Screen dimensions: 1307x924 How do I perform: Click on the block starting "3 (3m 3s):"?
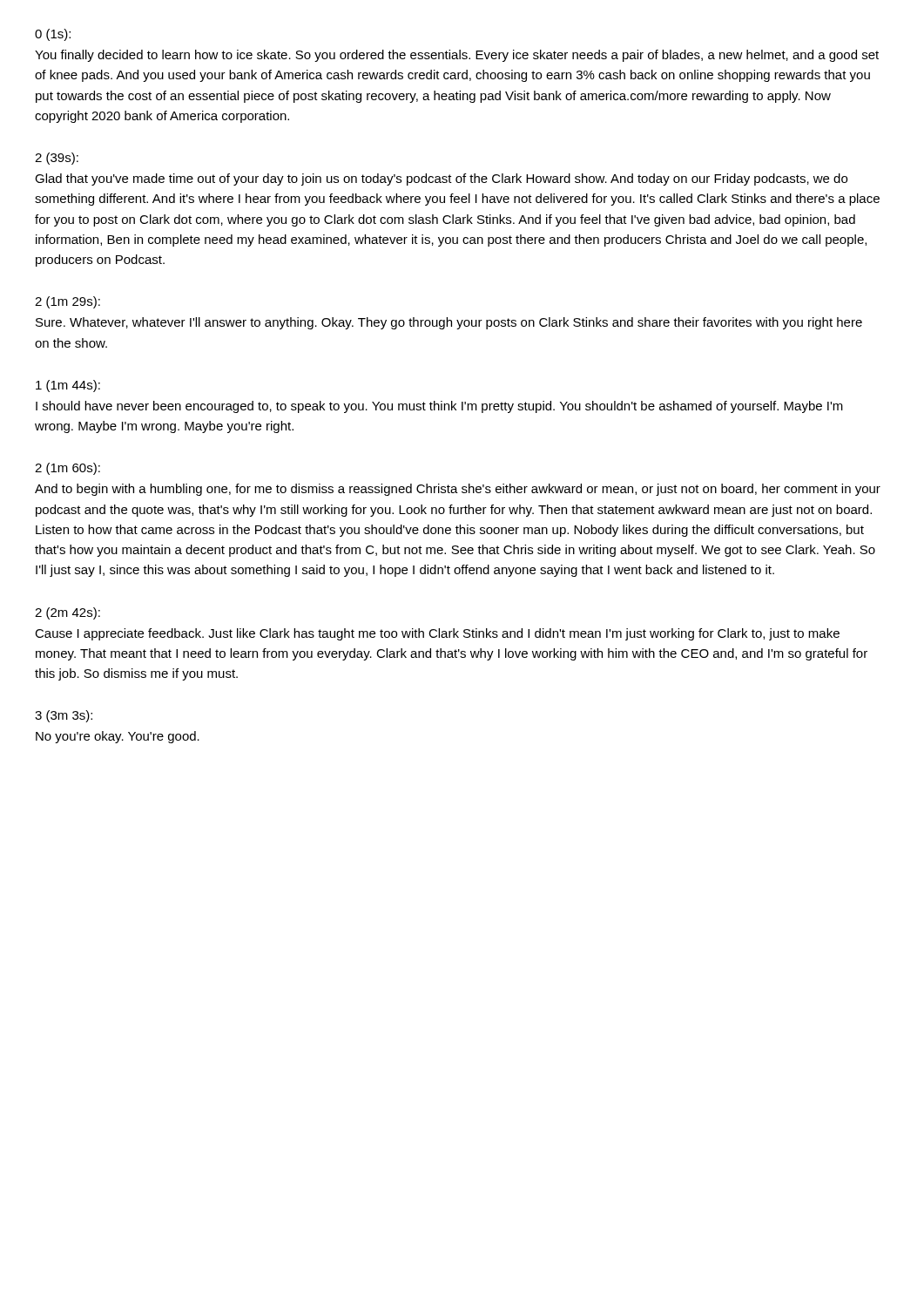tap(64, 715)
